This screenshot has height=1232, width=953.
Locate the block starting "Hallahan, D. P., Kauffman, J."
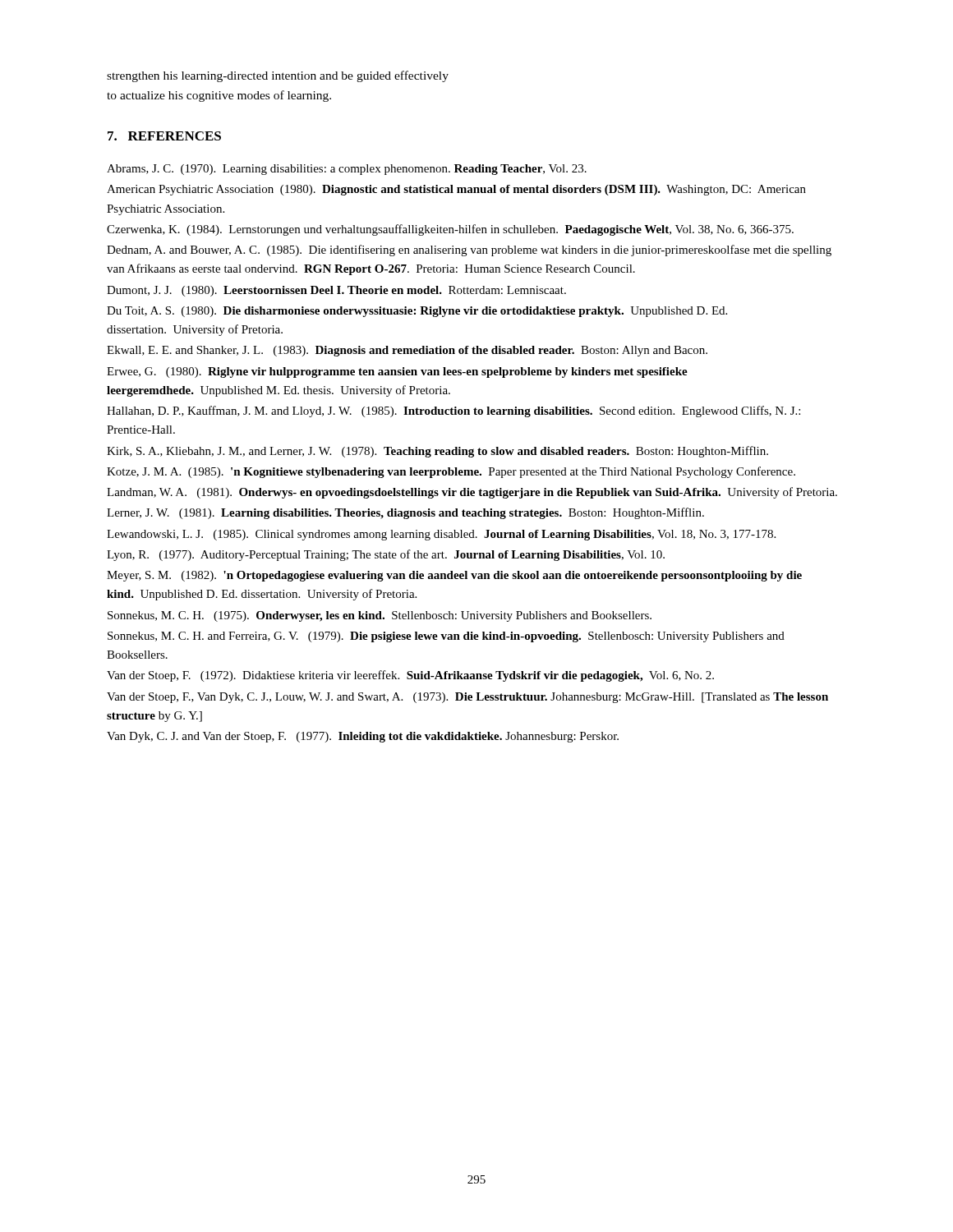coord(454,420)
